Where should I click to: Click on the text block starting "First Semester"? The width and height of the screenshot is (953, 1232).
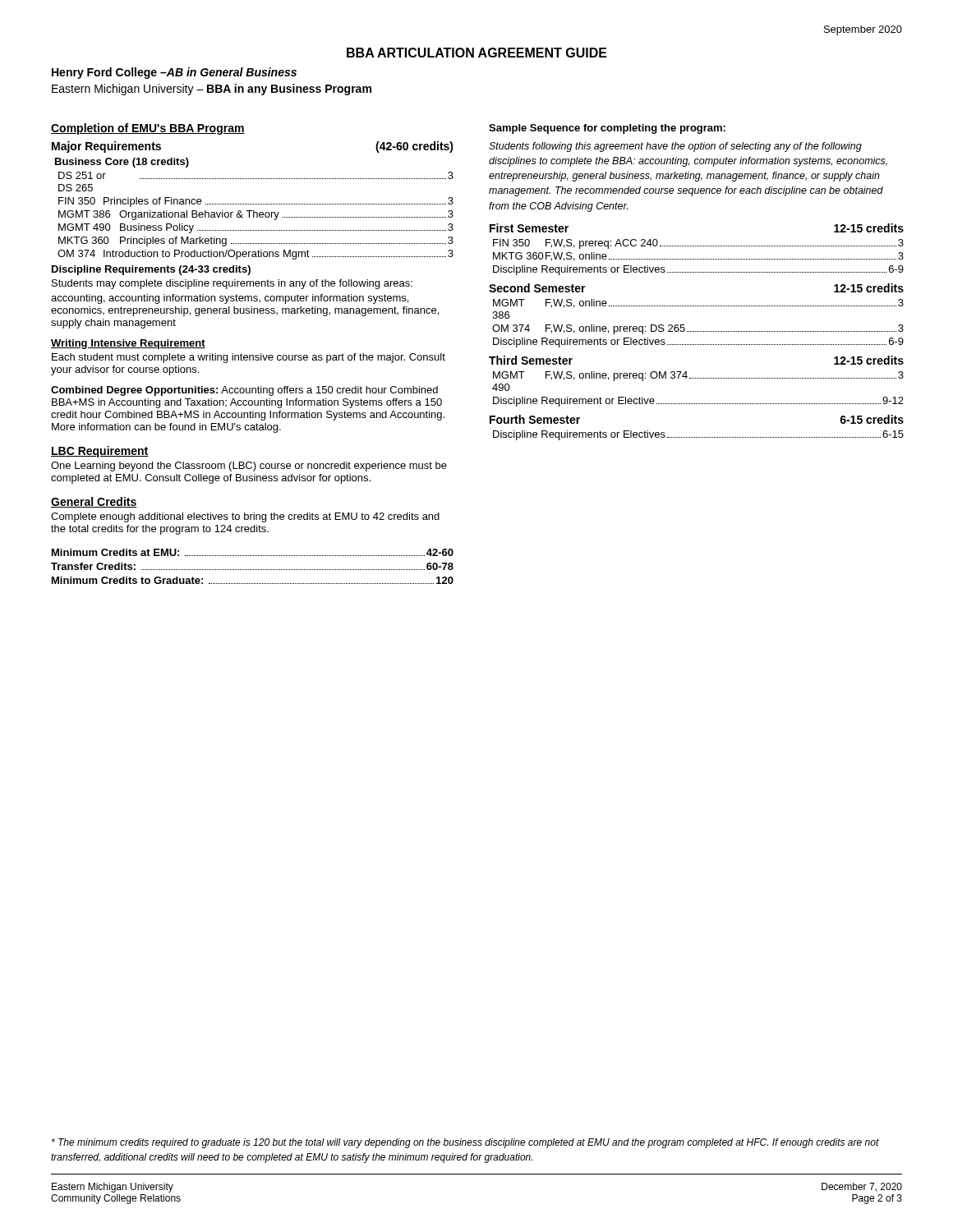point(529,228)
